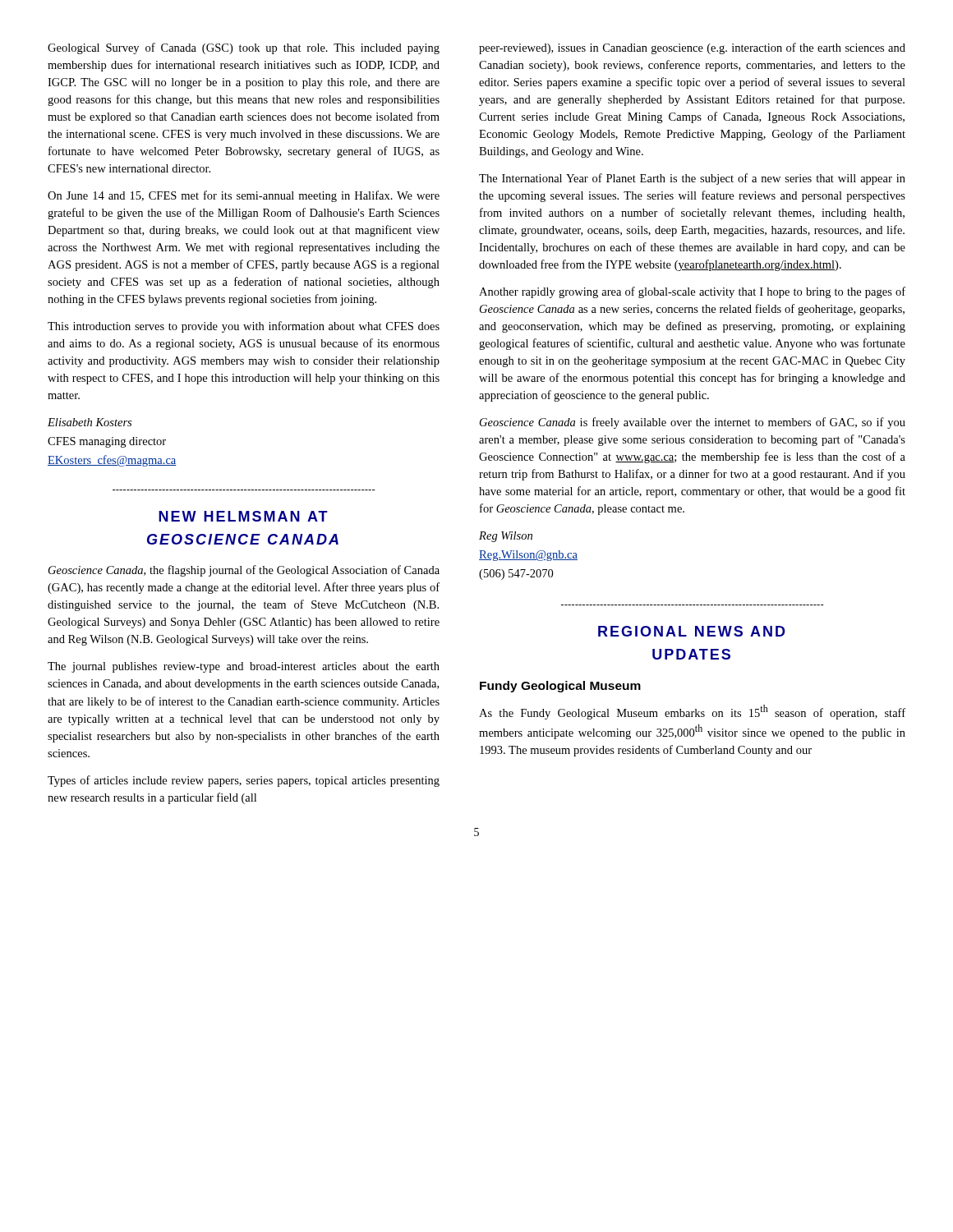Select the text block that reads "Reg Wilson Reg.Wilson@gnb.ca (506)"
The height and width of the screenshot is (1232, 953).
click(x=506, y=537)
